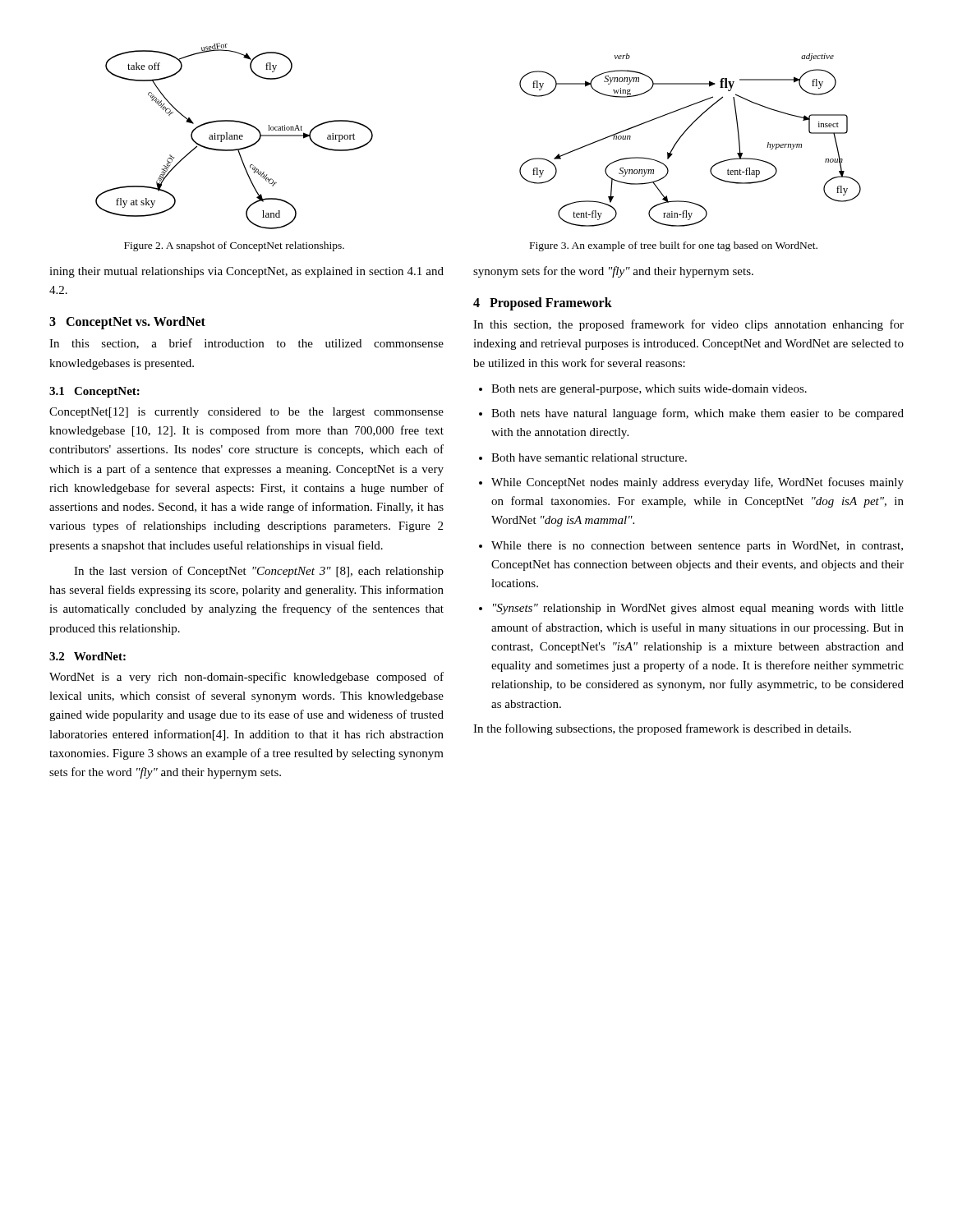This screenshot has height=1232, width=953.
Task: Point to the text block starting "Both have semantic"
Action: click(x=589, y=457)
